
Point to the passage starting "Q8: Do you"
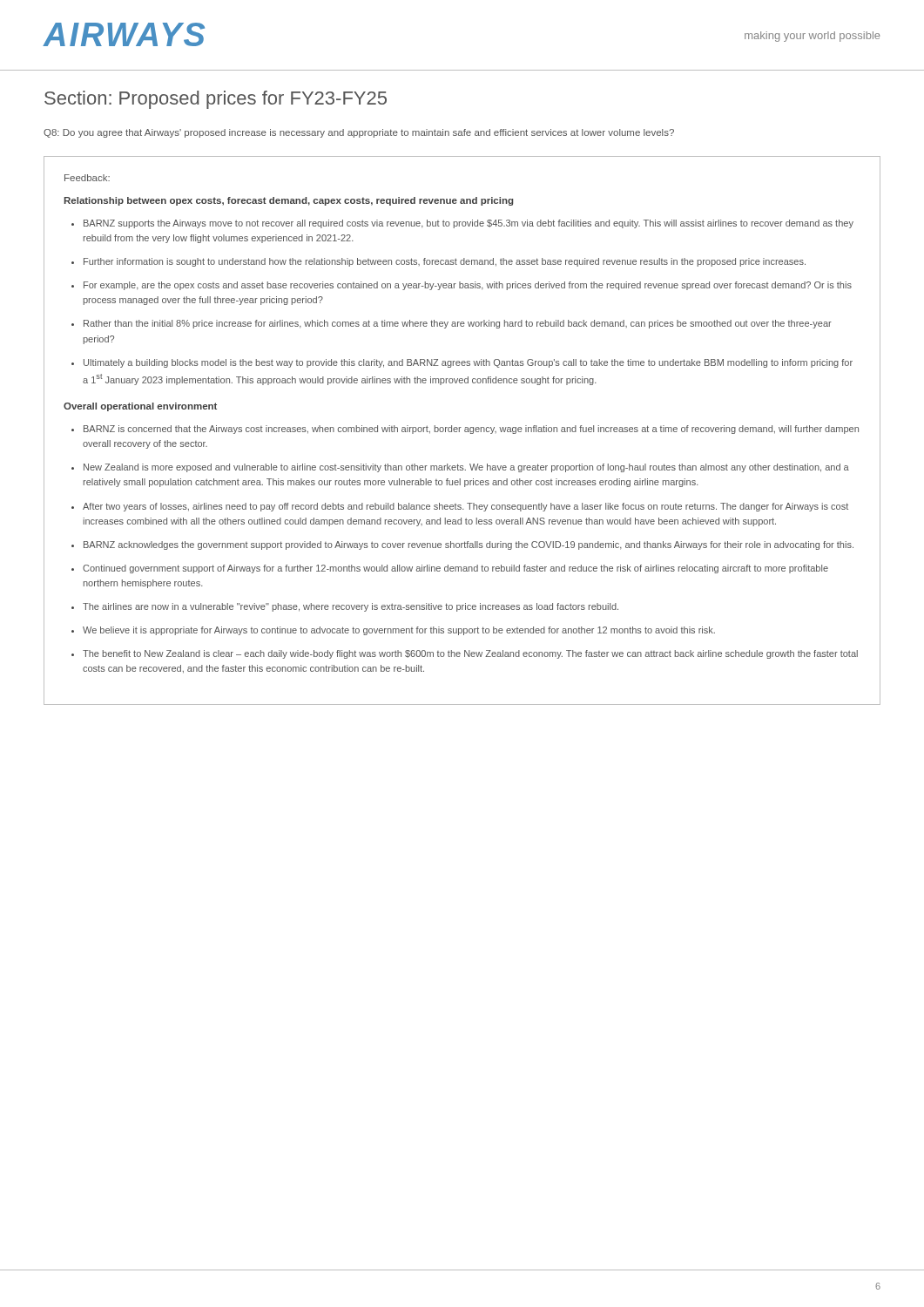(359, 132)
